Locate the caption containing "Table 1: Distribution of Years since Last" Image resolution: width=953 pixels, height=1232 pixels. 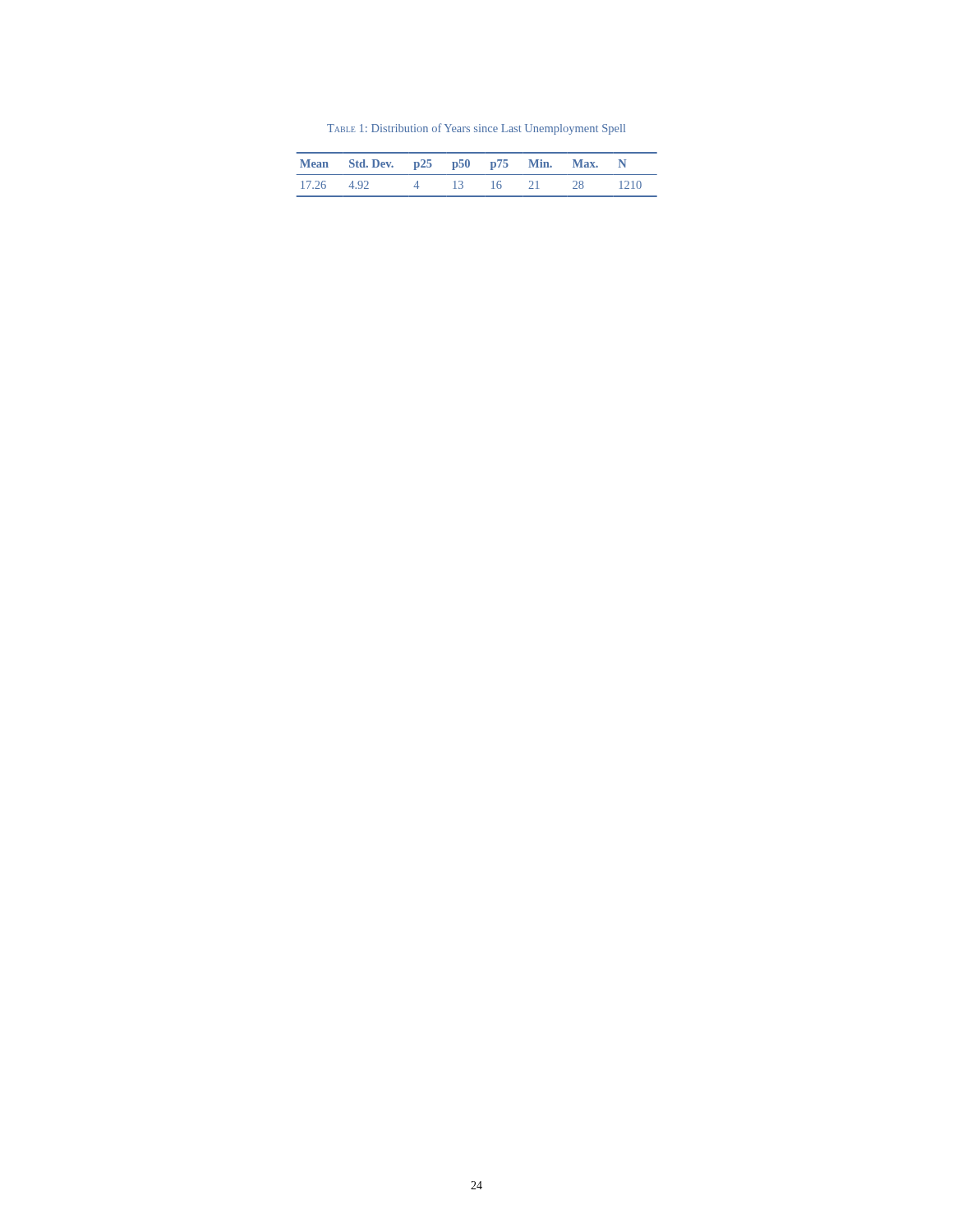tap(476, 128)
